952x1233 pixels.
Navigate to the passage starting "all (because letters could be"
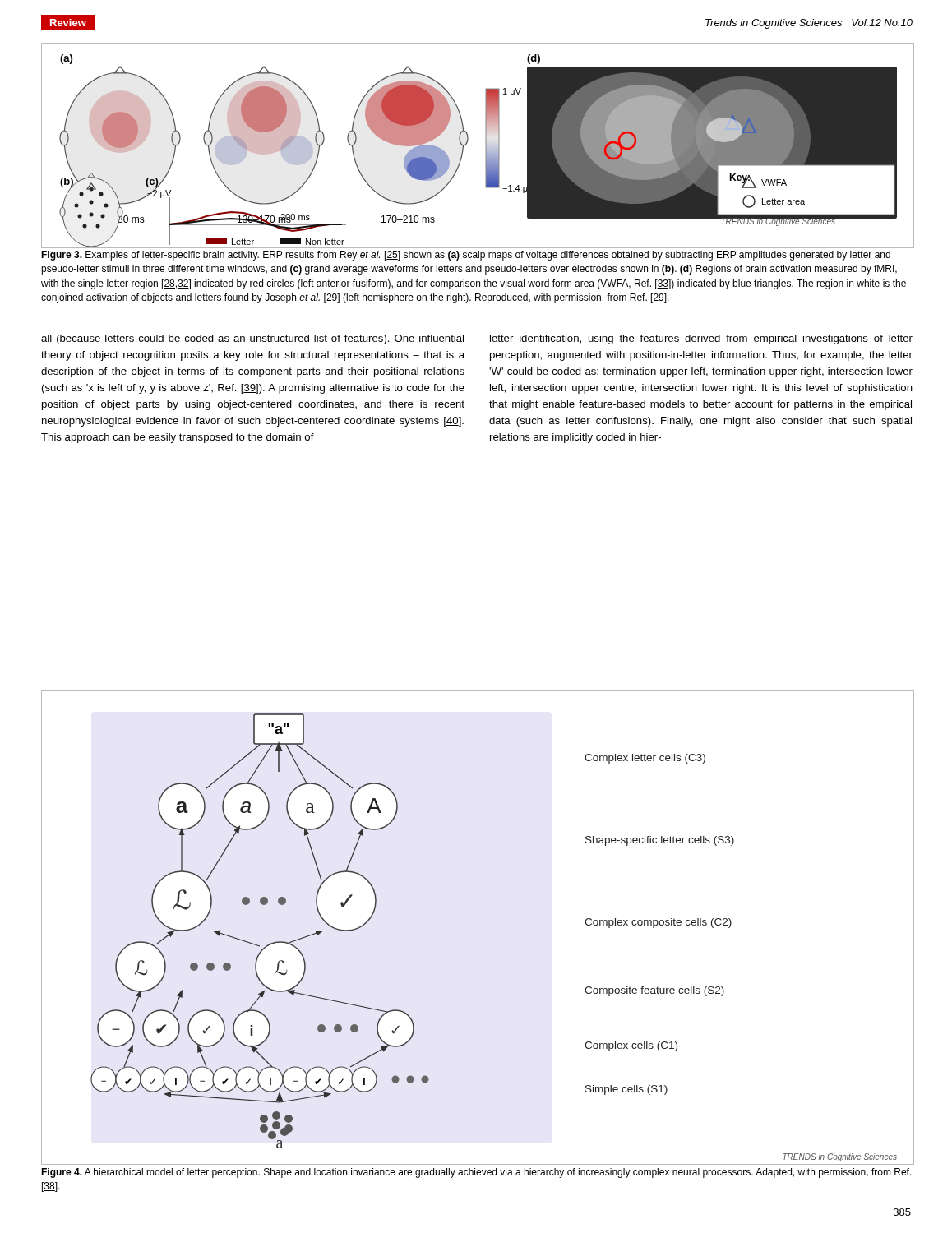pos(253,388)
